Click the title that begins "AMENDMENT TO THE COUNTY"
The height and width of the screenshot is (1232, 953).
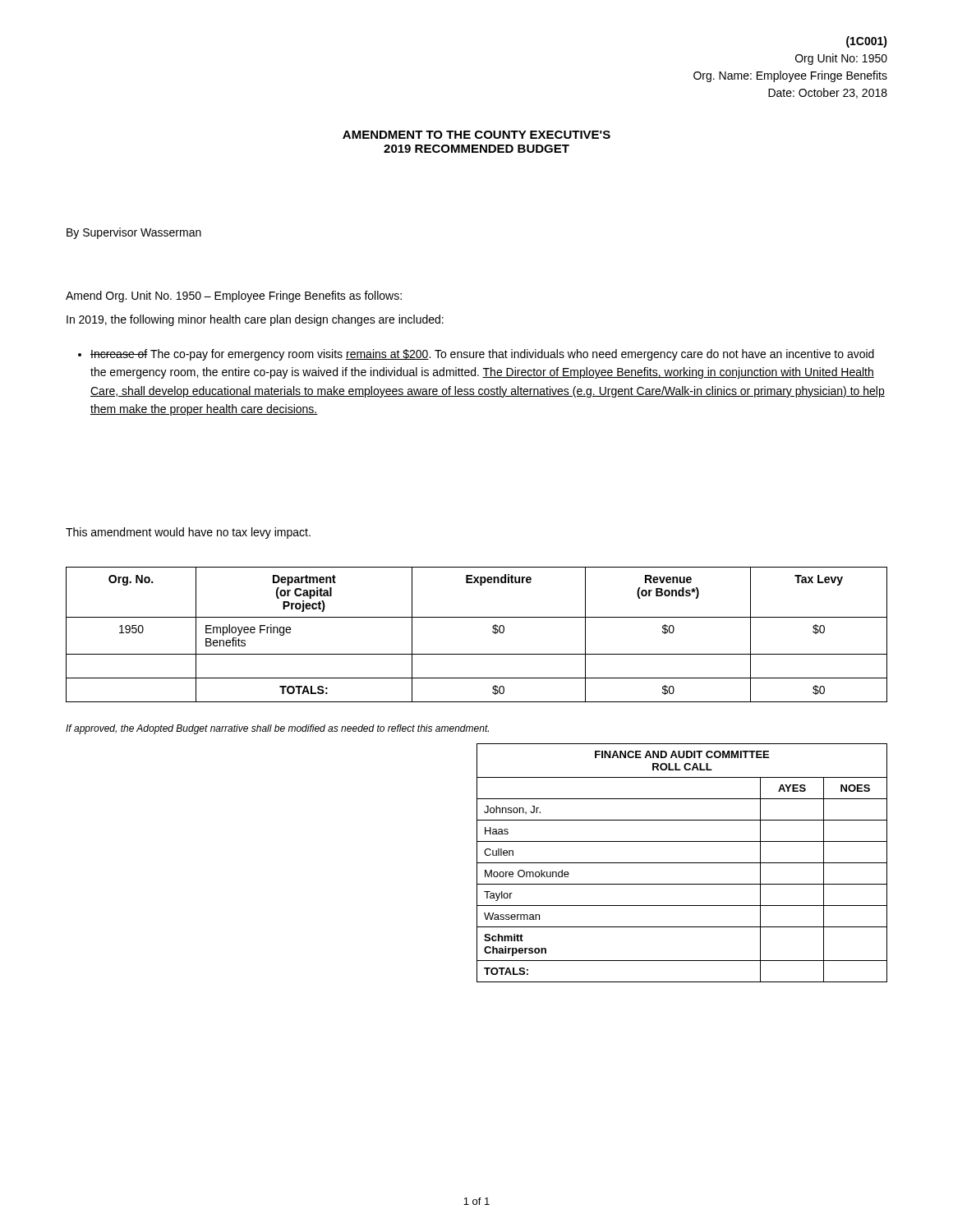coord(476,141)
